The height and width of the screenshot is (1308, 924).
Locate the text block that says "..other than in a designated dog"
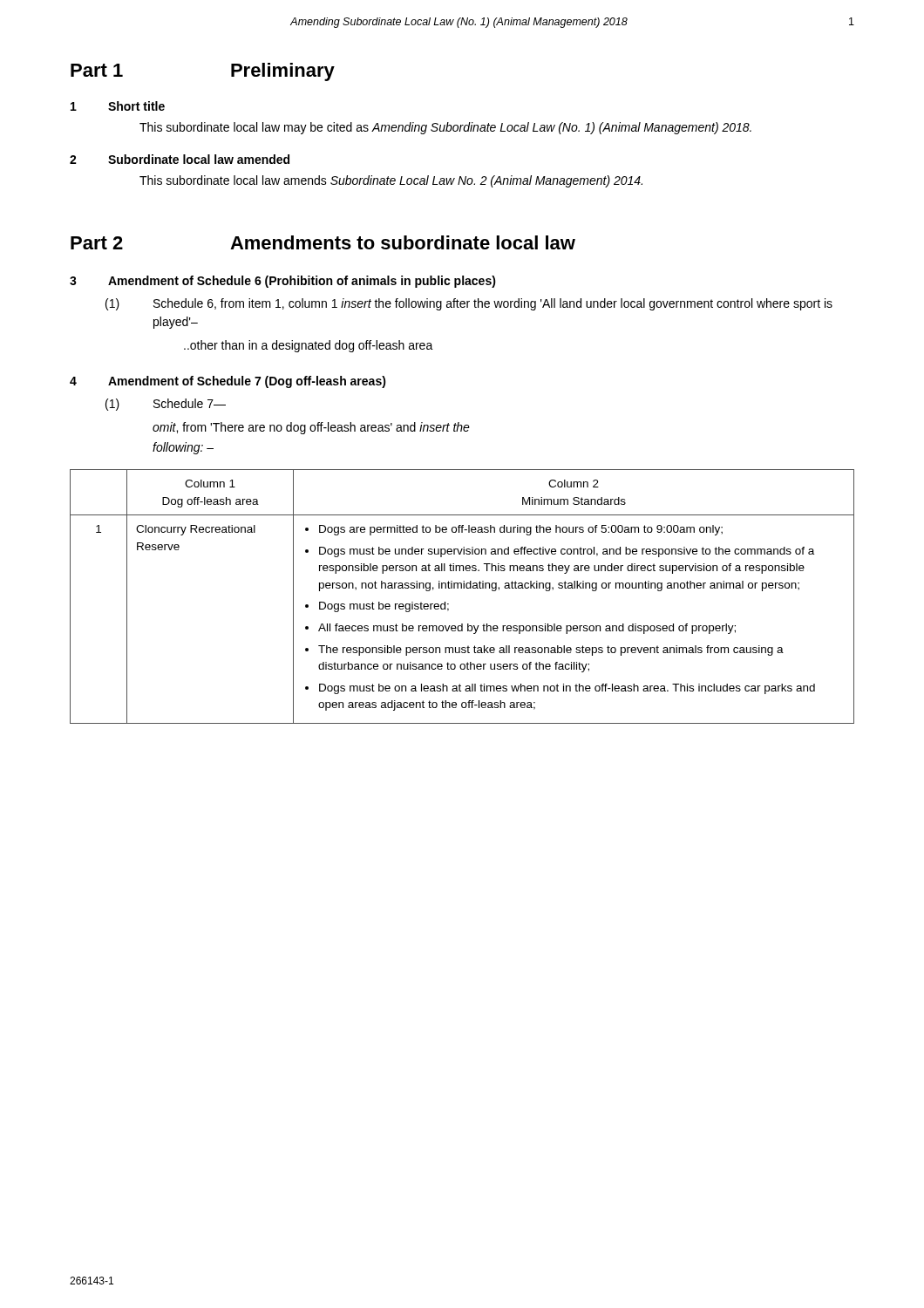pos(308,345)
